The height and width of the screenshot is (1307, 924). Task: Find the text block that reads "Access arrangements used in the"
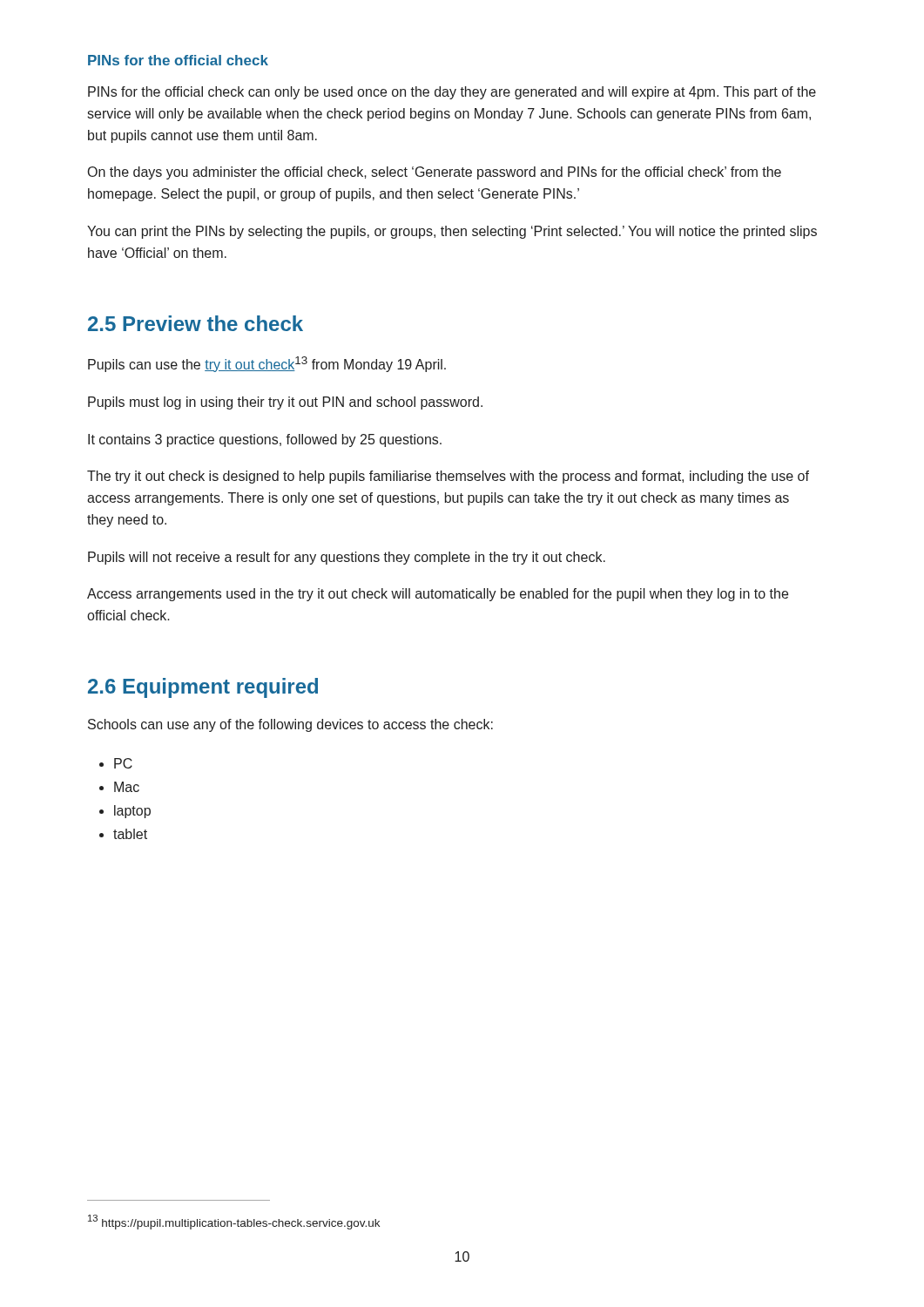[453, 606]
